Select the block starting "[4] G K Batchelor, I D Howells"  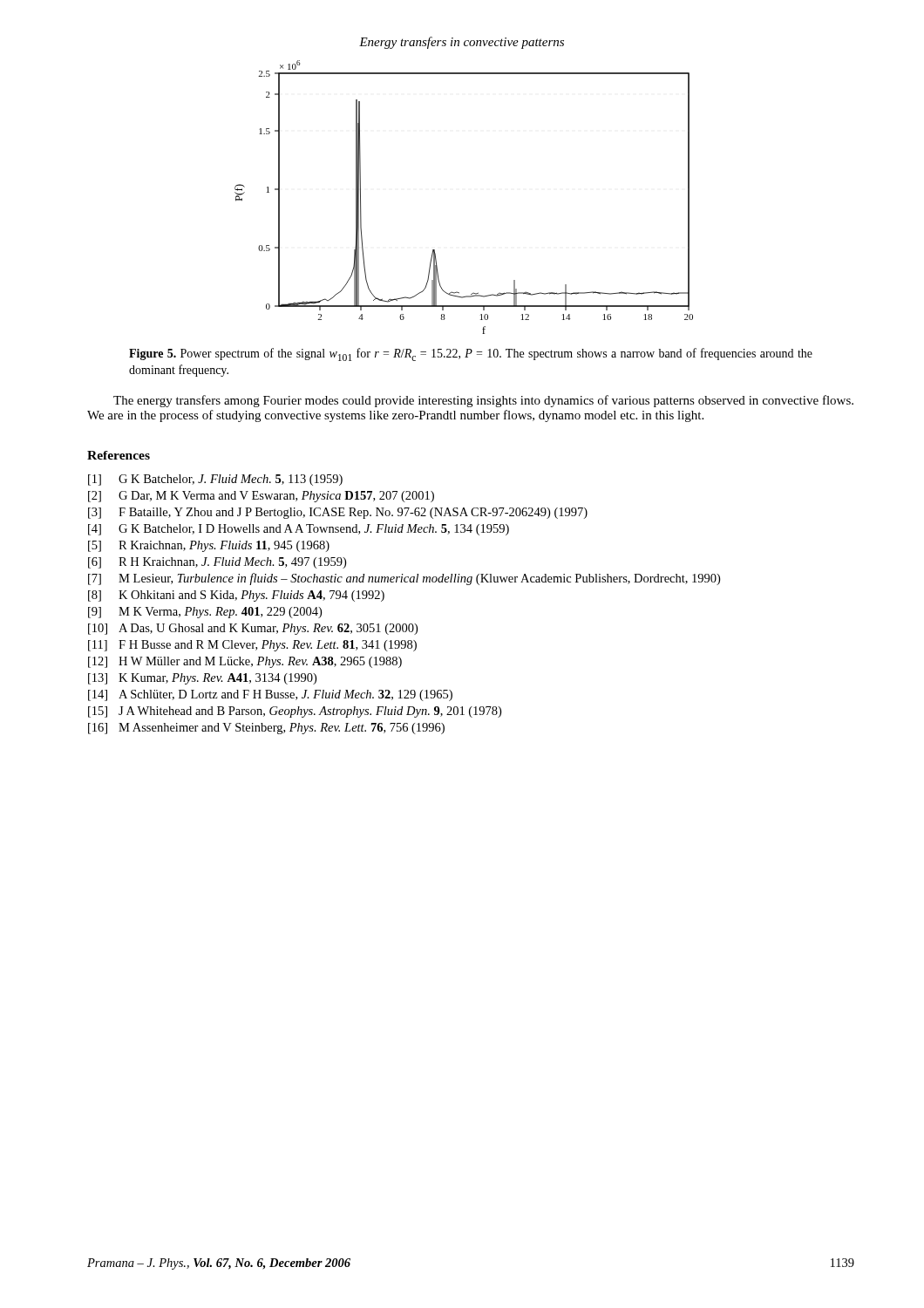471,529
